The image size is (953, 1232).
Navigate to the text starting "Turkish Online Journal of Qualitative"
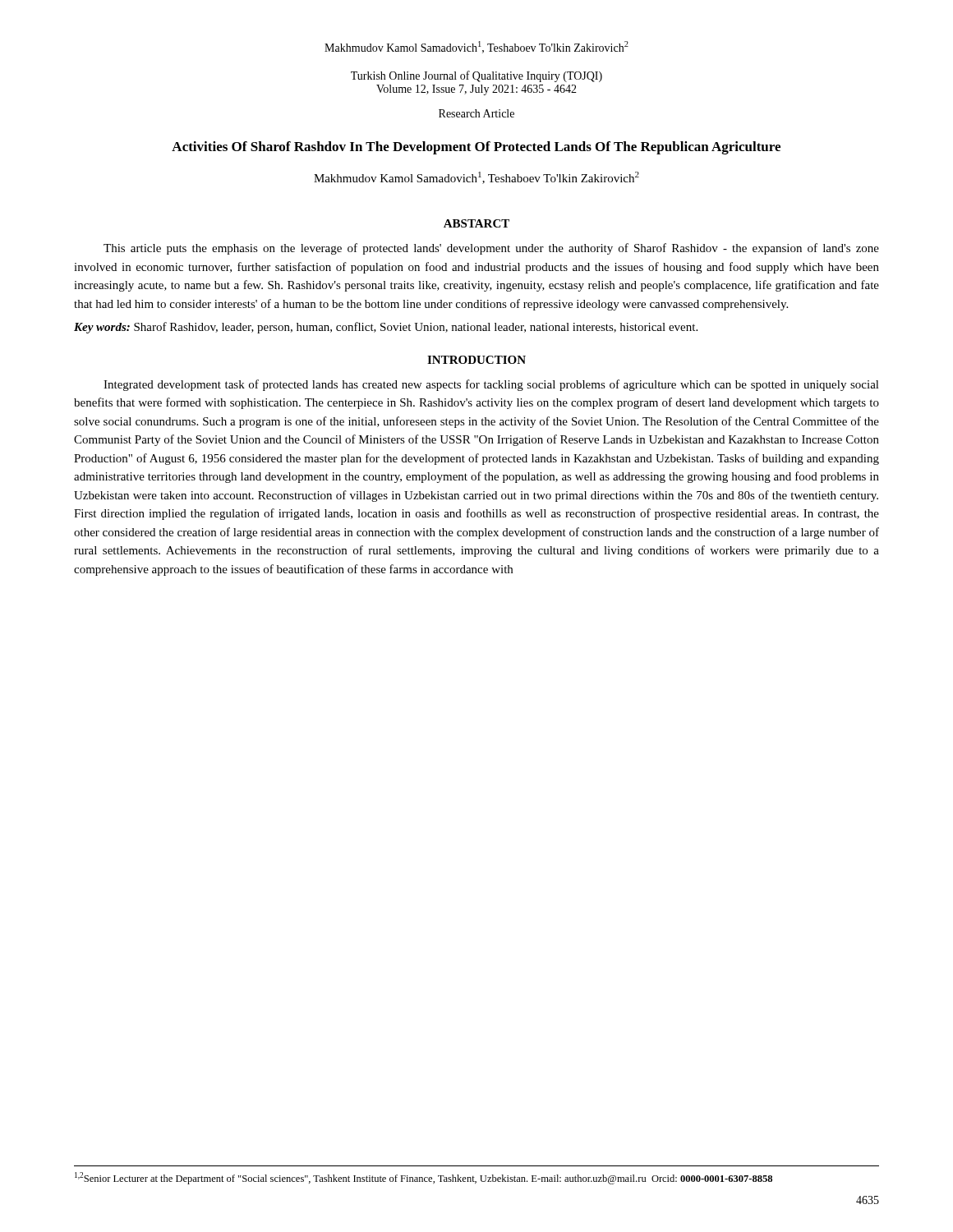476,82
